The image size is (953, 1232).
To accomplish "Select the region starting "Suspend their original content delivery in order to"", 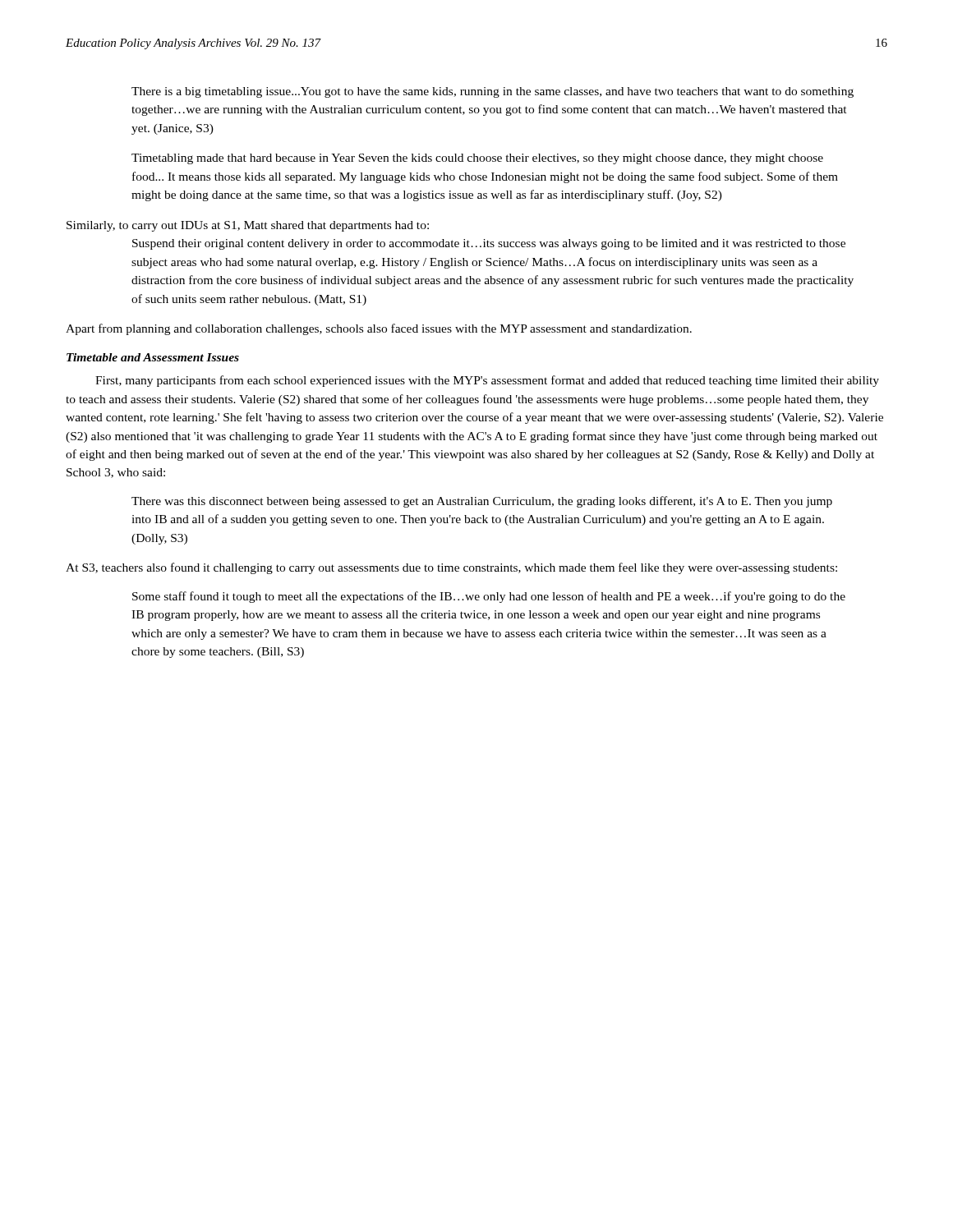I will (x=493, y=271).
